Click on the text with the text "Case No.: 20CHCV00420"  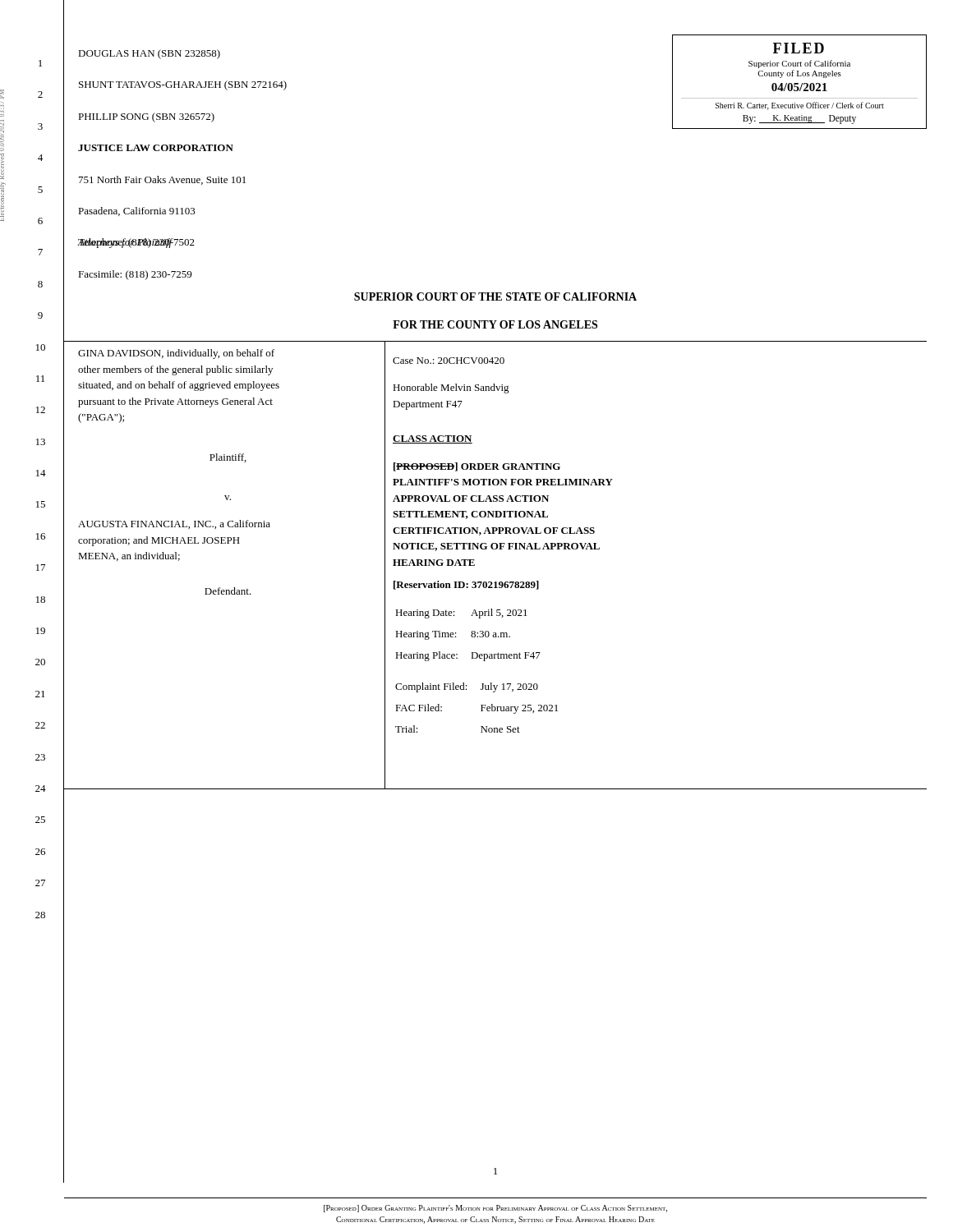coord(449,360)
